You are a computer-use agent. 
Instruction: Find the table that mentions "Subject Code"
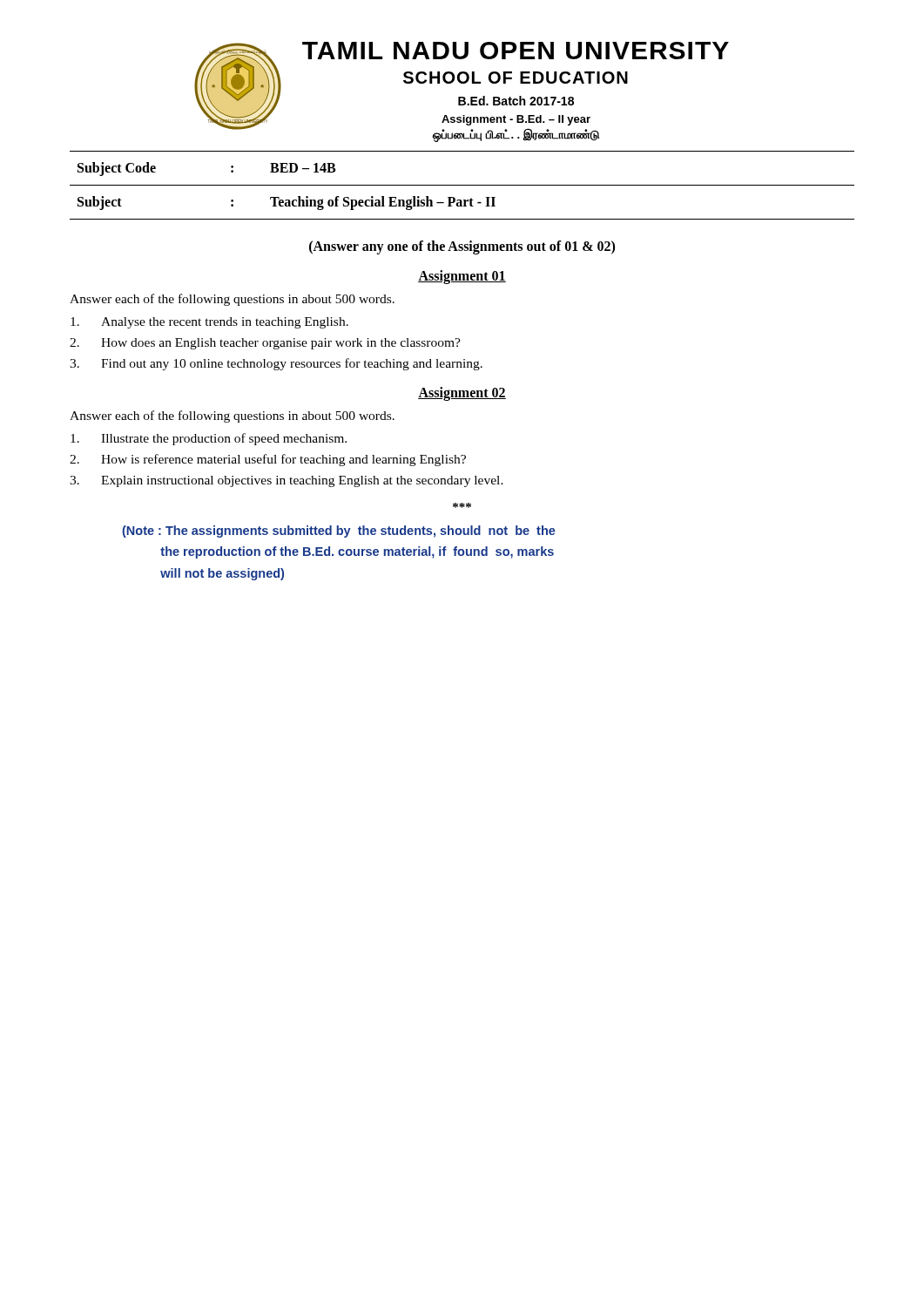coord(462,185)
